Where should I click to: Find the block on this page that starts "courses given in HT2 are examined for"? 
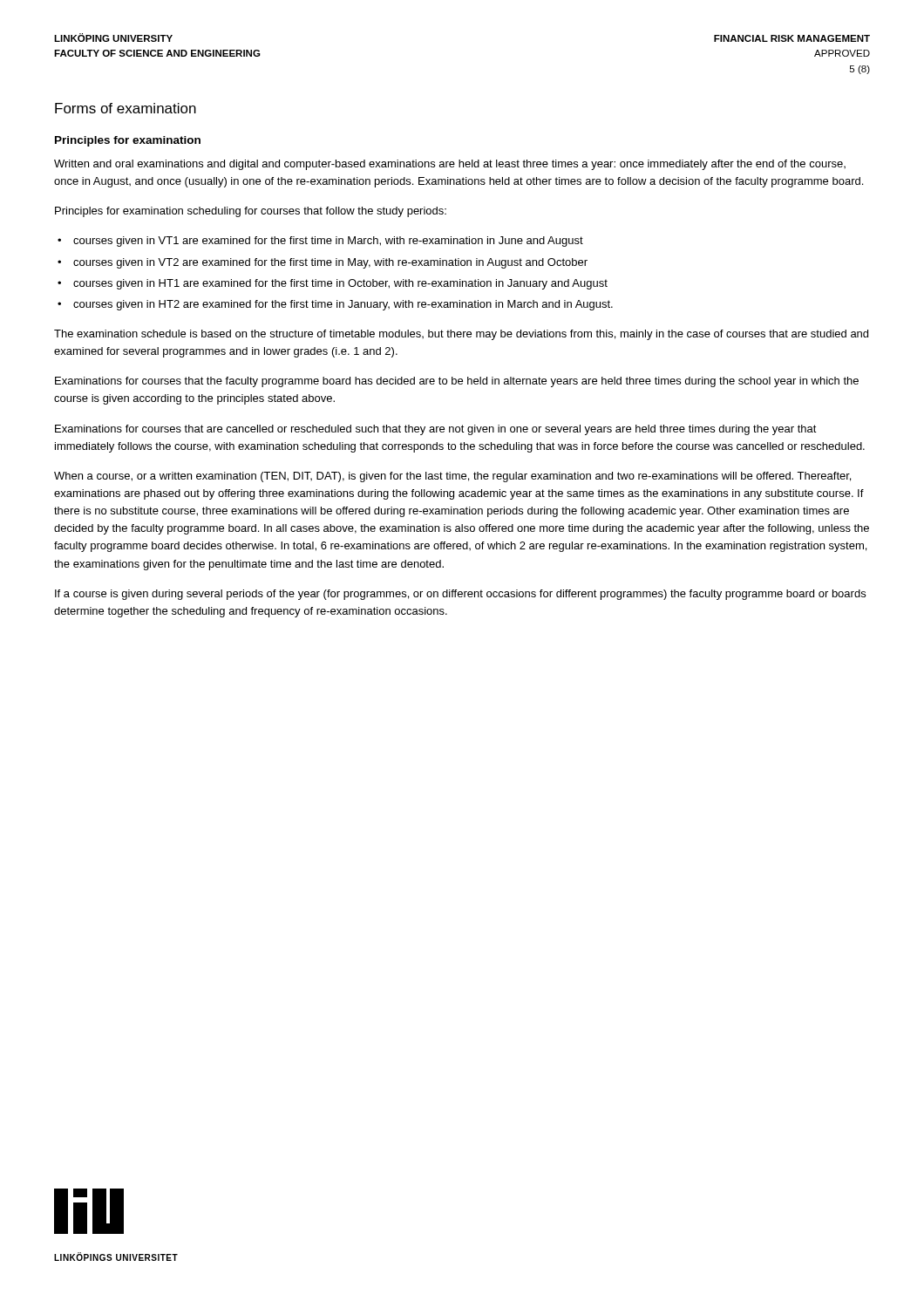click(343, 304)
